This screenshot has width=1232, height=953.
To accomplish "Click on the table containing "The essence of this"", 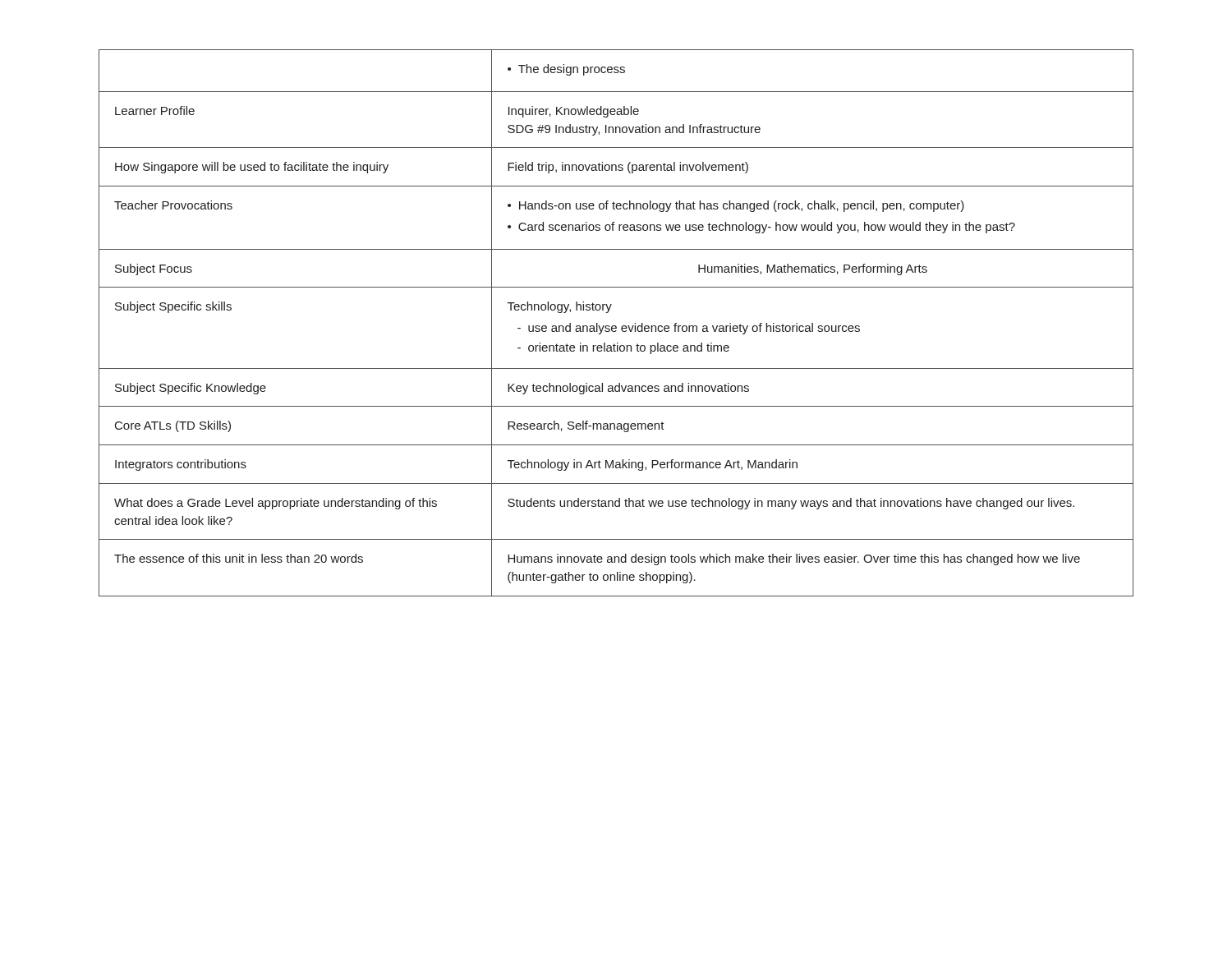I will point(616,323).
